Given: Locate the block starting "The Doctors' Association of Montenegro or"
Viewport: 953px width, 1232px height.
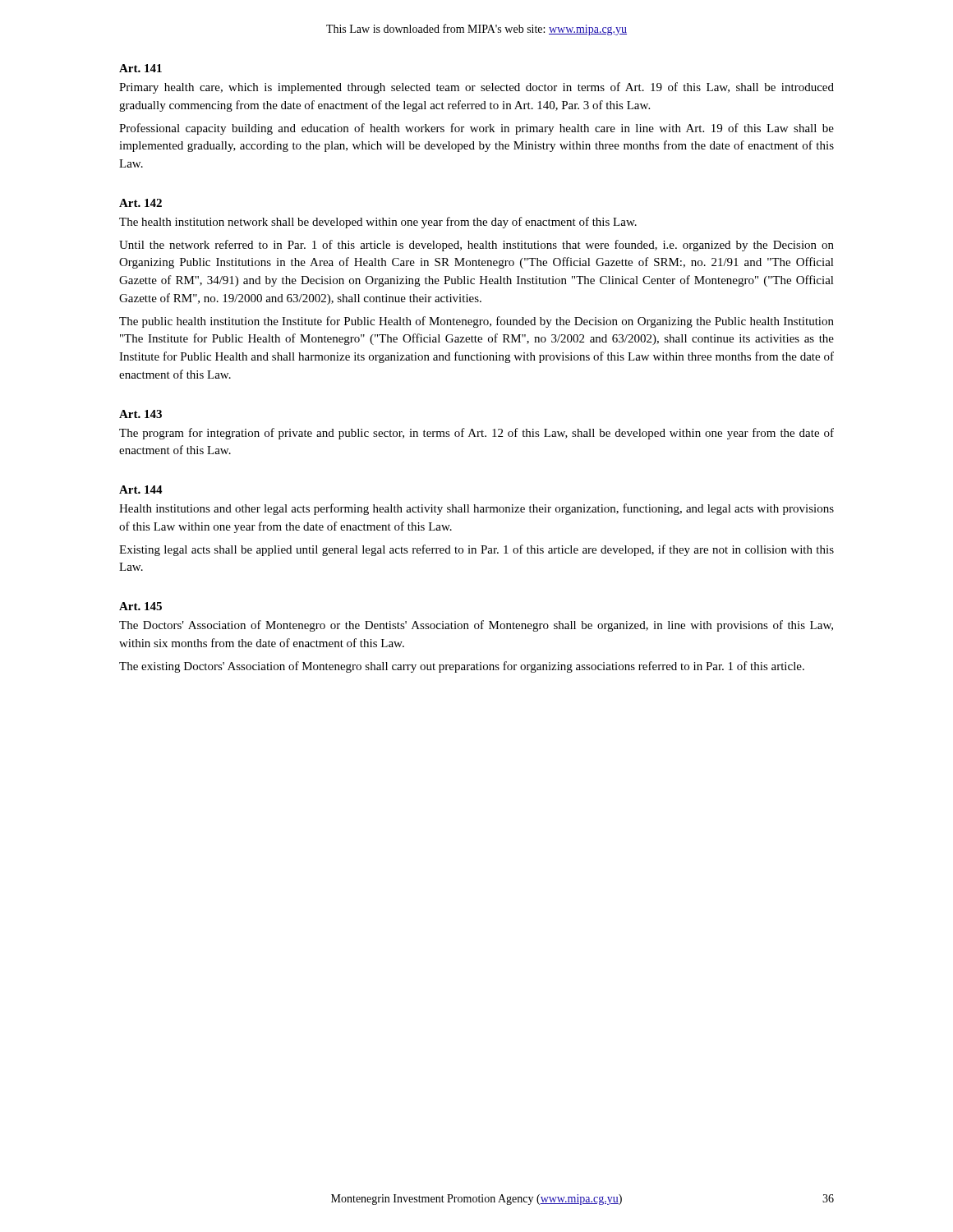Looking at the screenshot, I should tap(476, 626).
